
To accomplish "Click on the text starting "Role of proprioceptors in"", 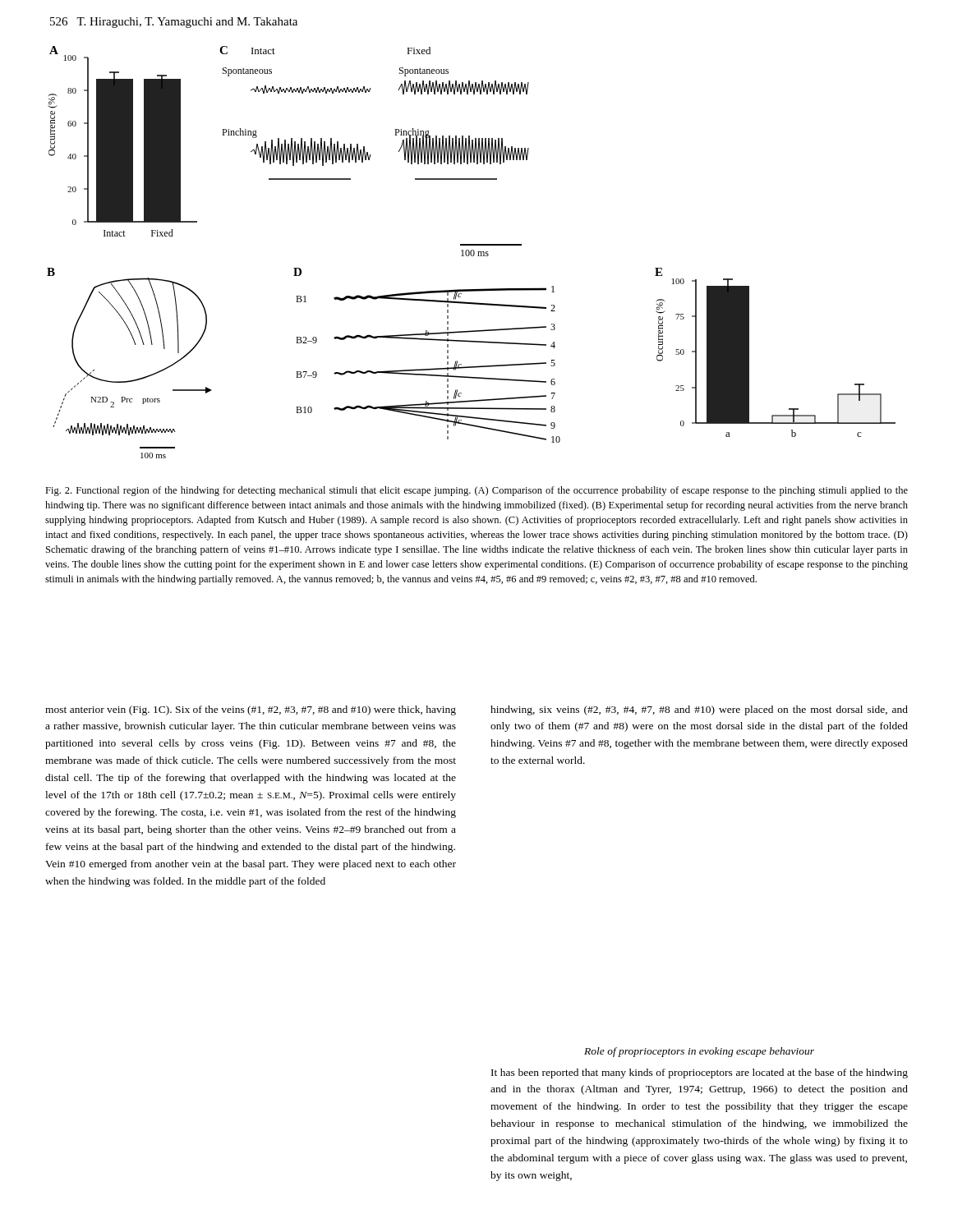I will (x=699, y=1051).
